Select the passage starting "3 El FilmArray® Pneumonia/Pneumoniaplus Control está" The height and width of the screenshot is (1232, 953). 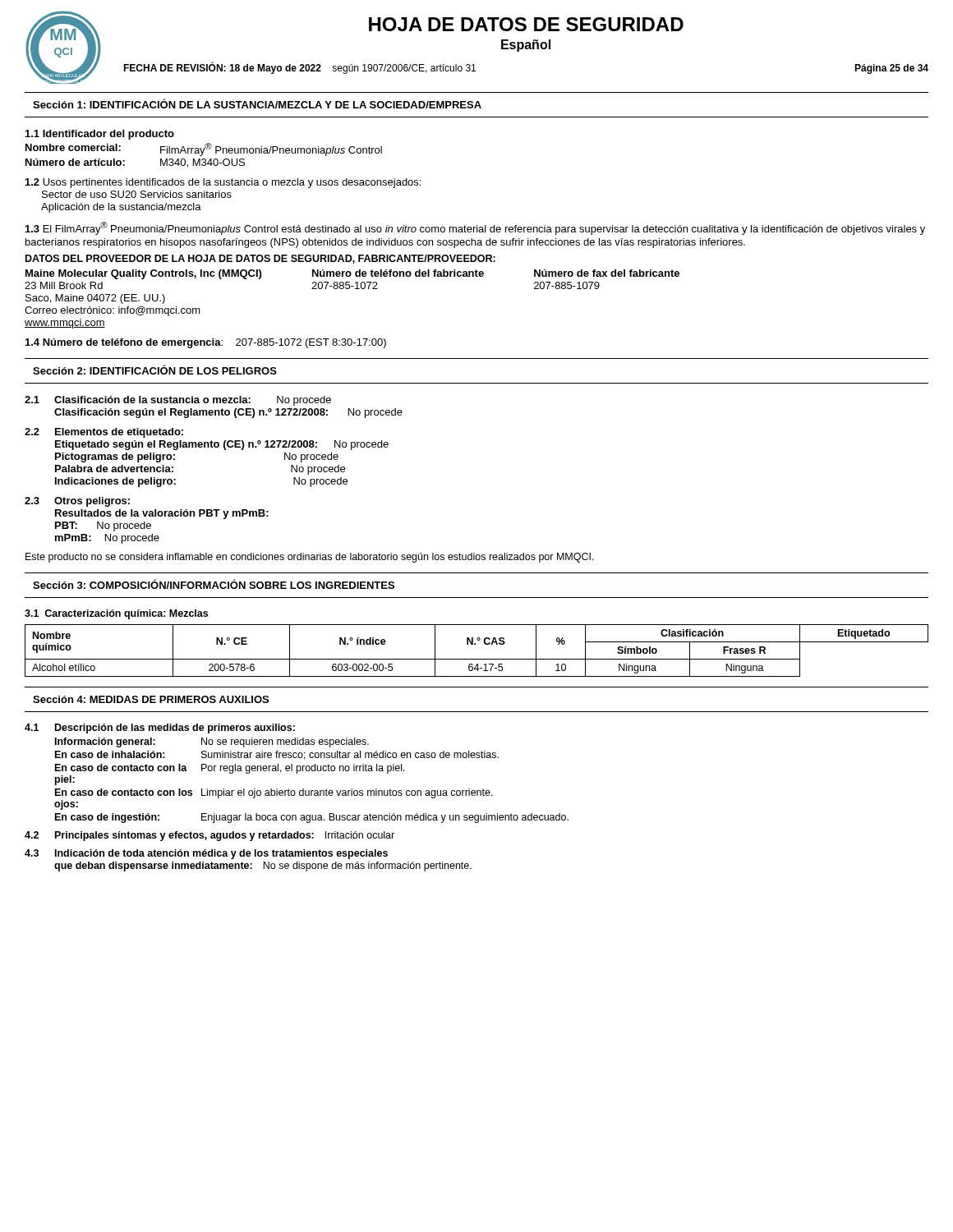point(476,274)
